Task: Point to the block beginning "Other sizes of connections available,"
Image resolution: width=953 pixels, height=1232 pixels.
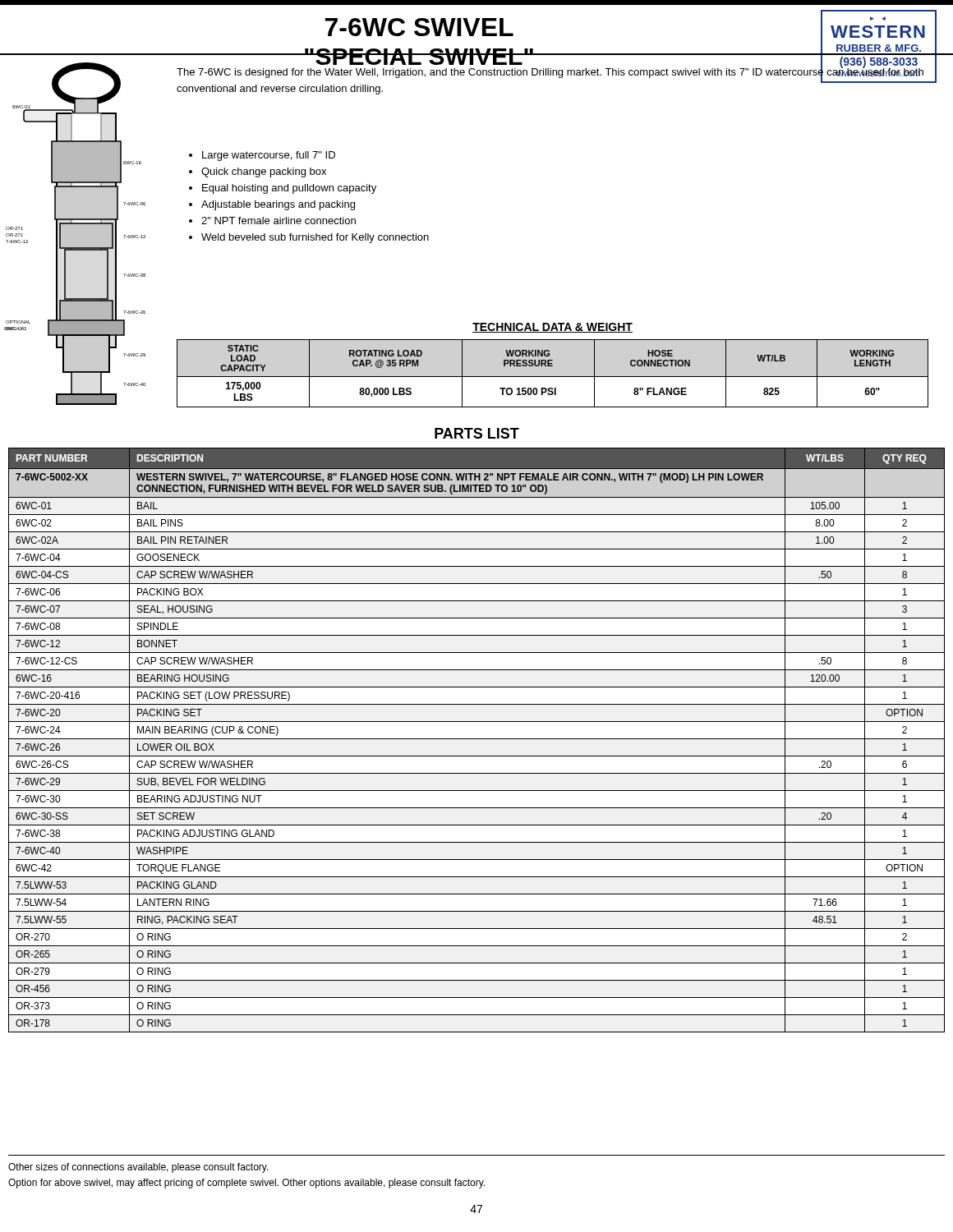Action: click(247, 1175)
